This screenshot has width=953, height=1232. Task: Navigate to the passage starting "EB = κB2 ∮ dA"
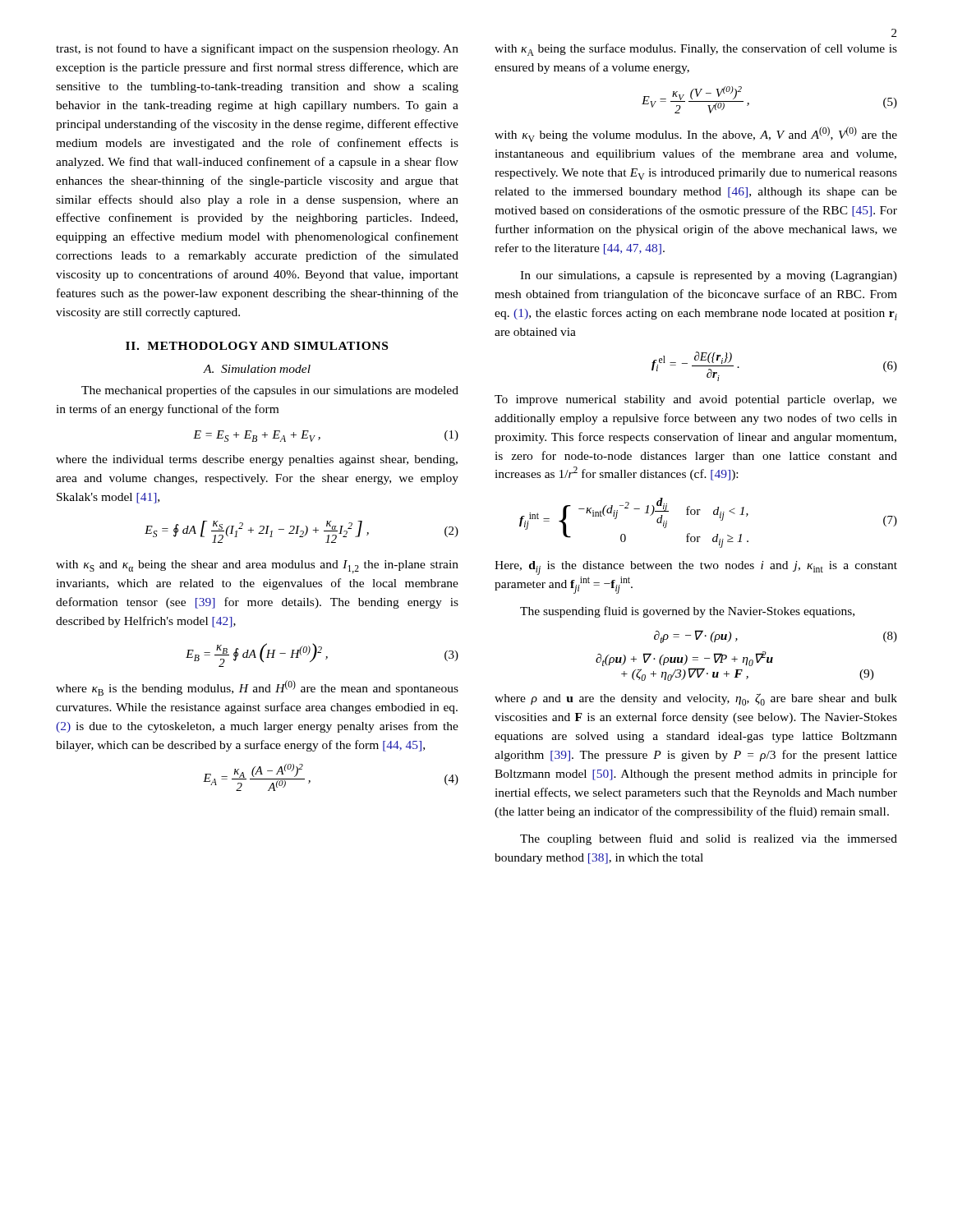click(257, 655)
